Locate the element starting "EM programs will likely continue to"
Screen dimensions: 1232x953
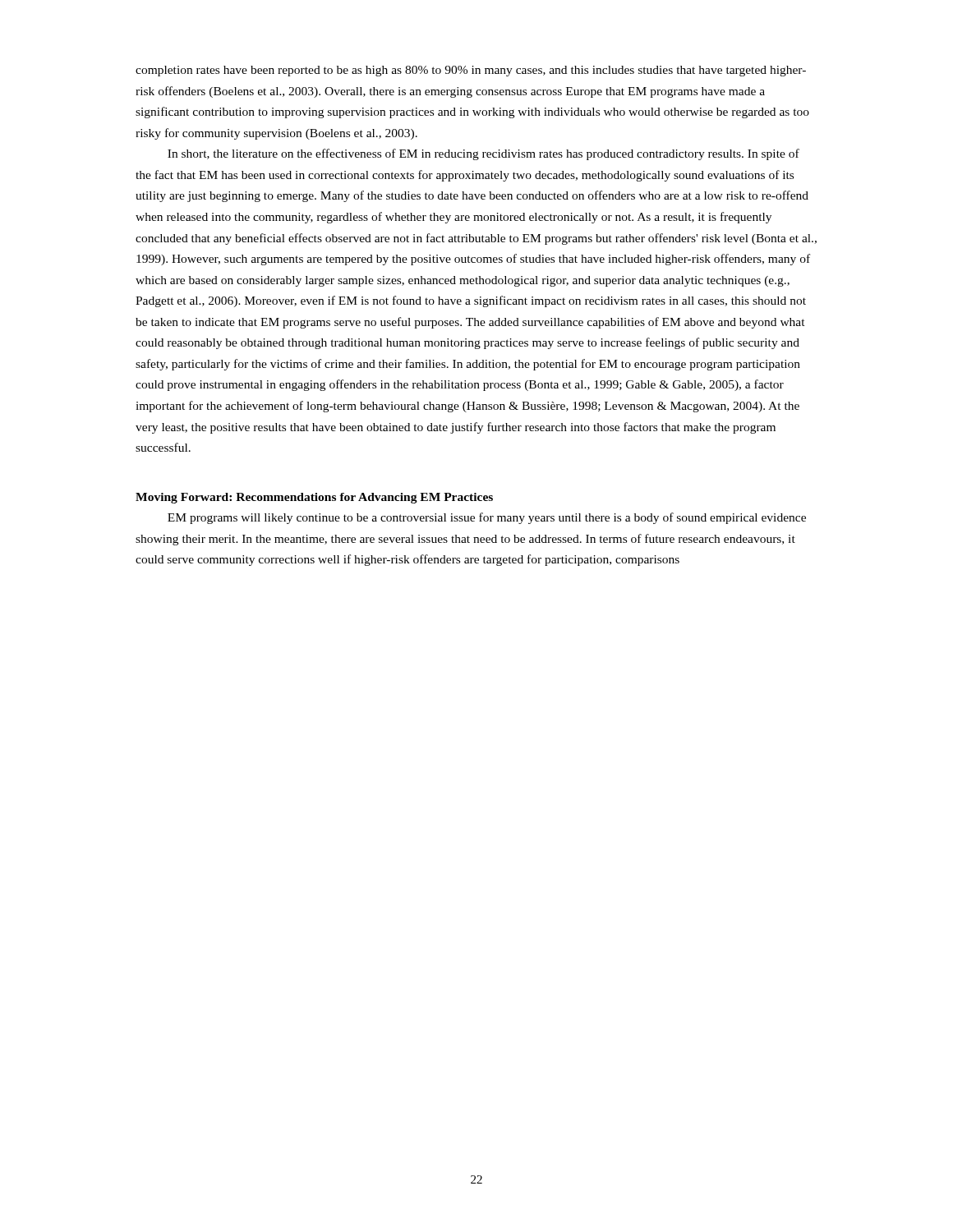pos(476,538)
